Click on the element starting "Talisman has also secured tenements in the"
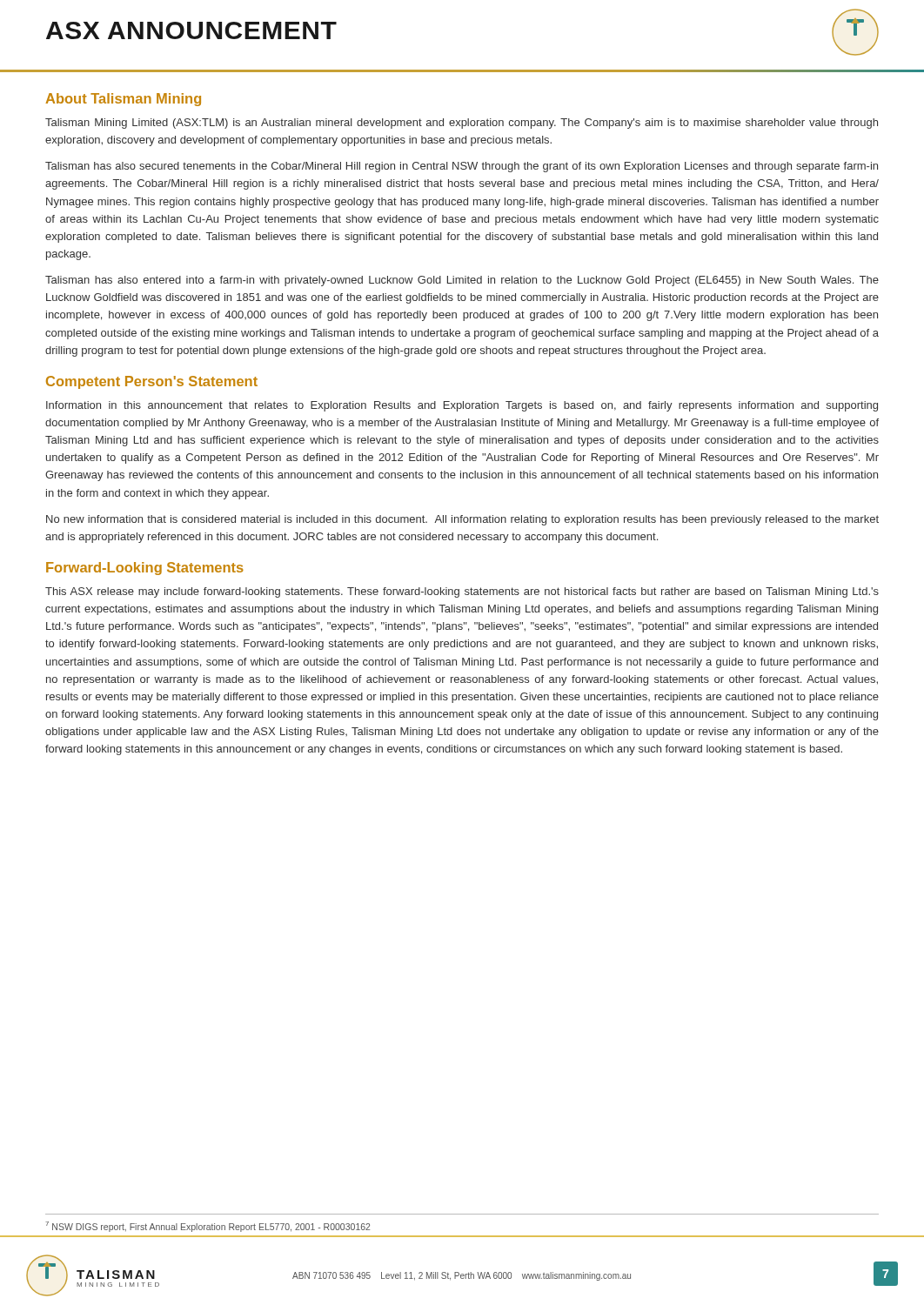The image size is (924, 1305). (x=462, y=210)
